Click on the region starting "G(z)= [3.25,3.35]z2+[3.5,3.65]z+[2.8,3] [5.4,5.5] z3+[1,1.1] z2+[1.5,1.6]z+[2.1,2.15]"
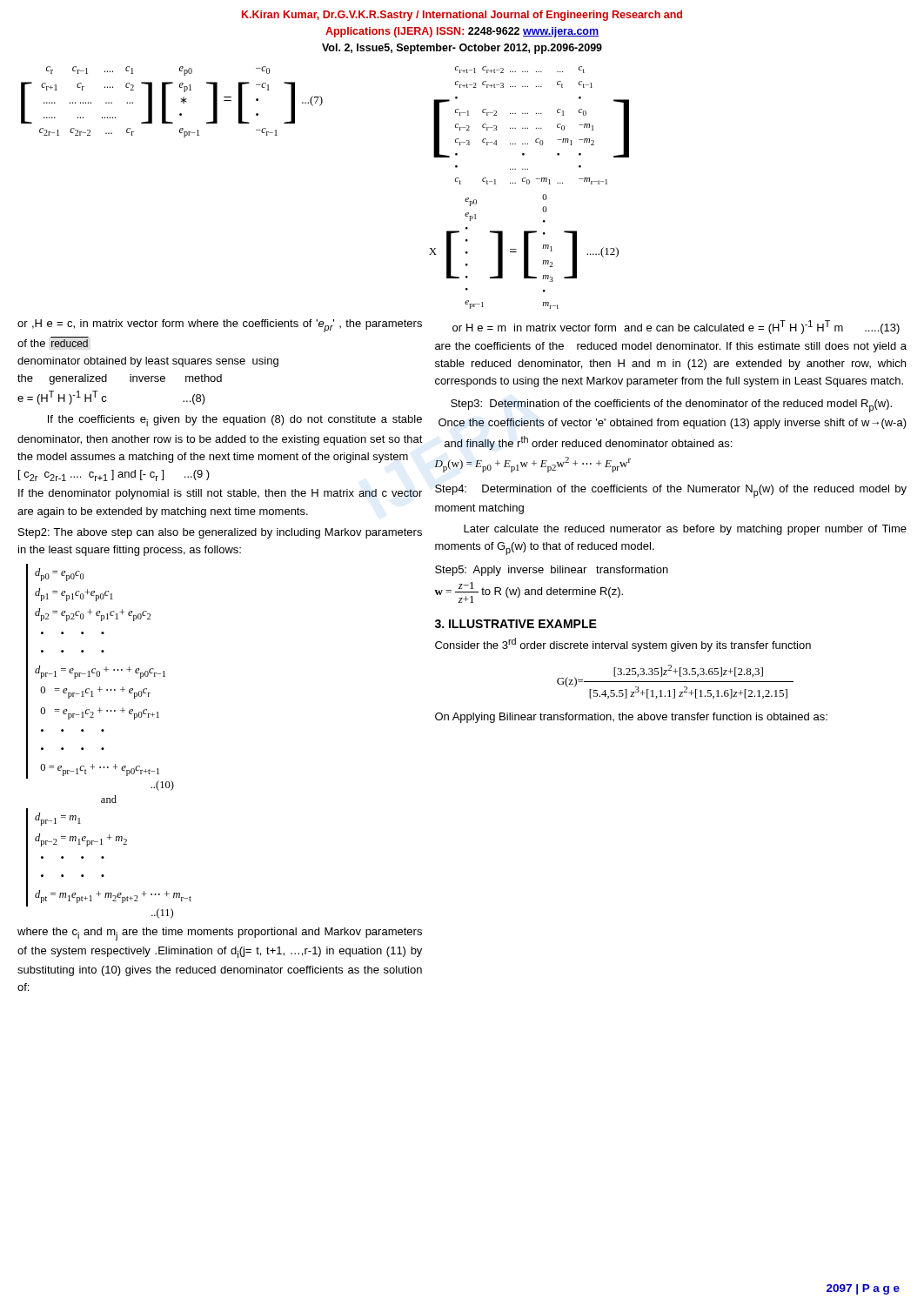924x1305 pixels. click(675, 681)
